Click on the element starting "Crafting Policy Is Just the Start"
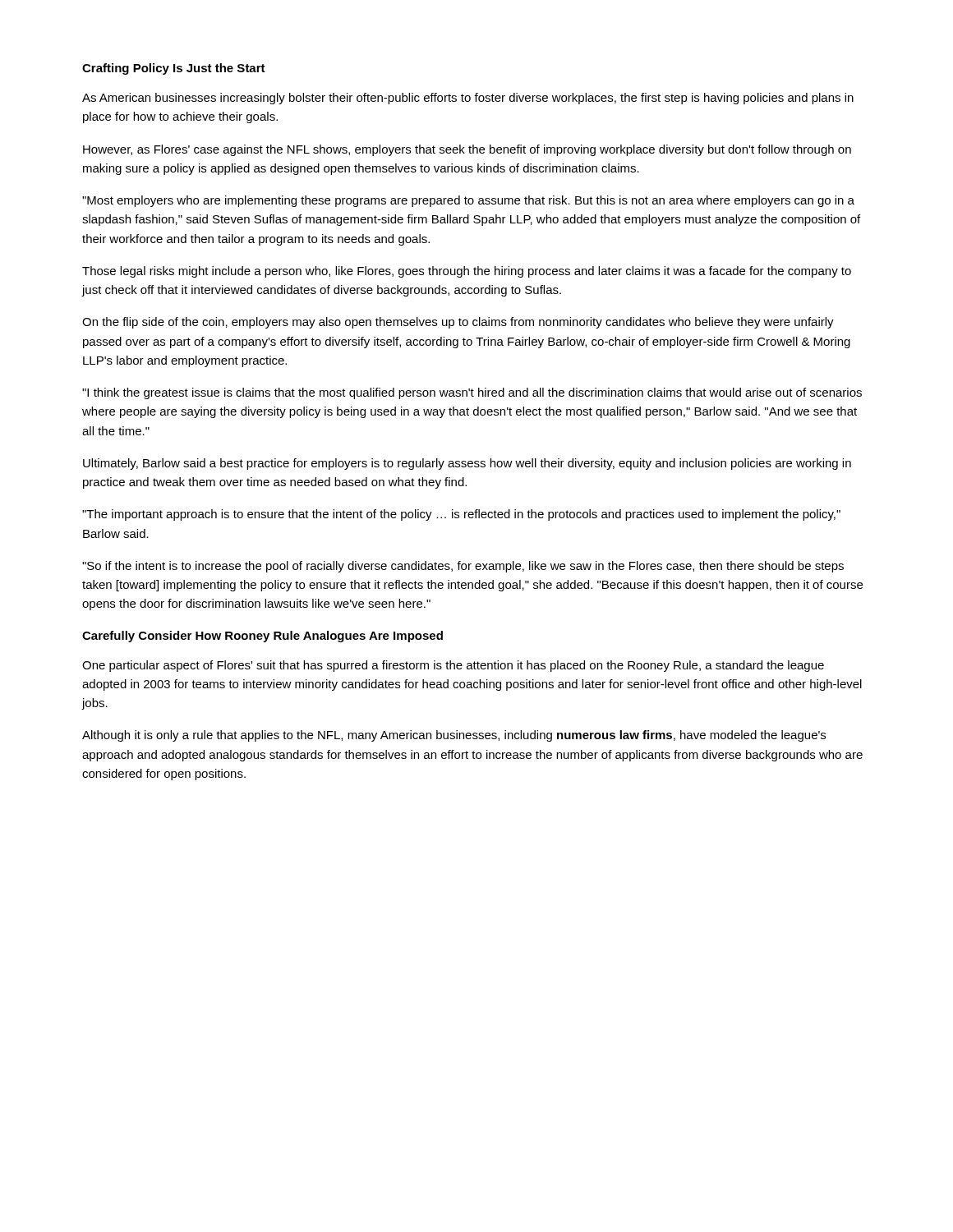Viewport: 953px width, 1232px height. (x=174, y=68)
